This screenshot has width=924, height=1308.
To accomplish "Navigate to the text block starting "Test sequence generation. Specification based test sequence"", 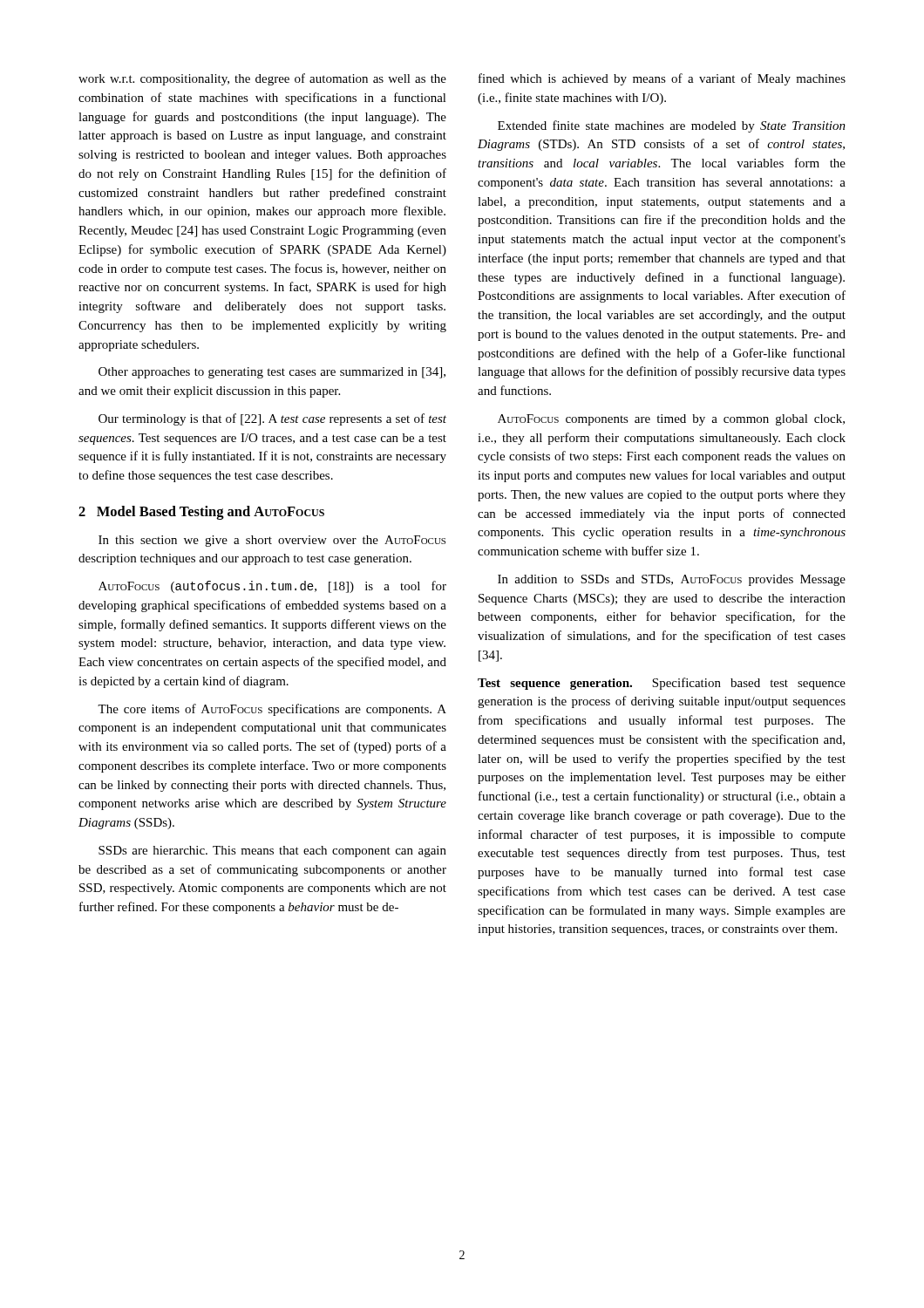I will [x=662, y=806].
